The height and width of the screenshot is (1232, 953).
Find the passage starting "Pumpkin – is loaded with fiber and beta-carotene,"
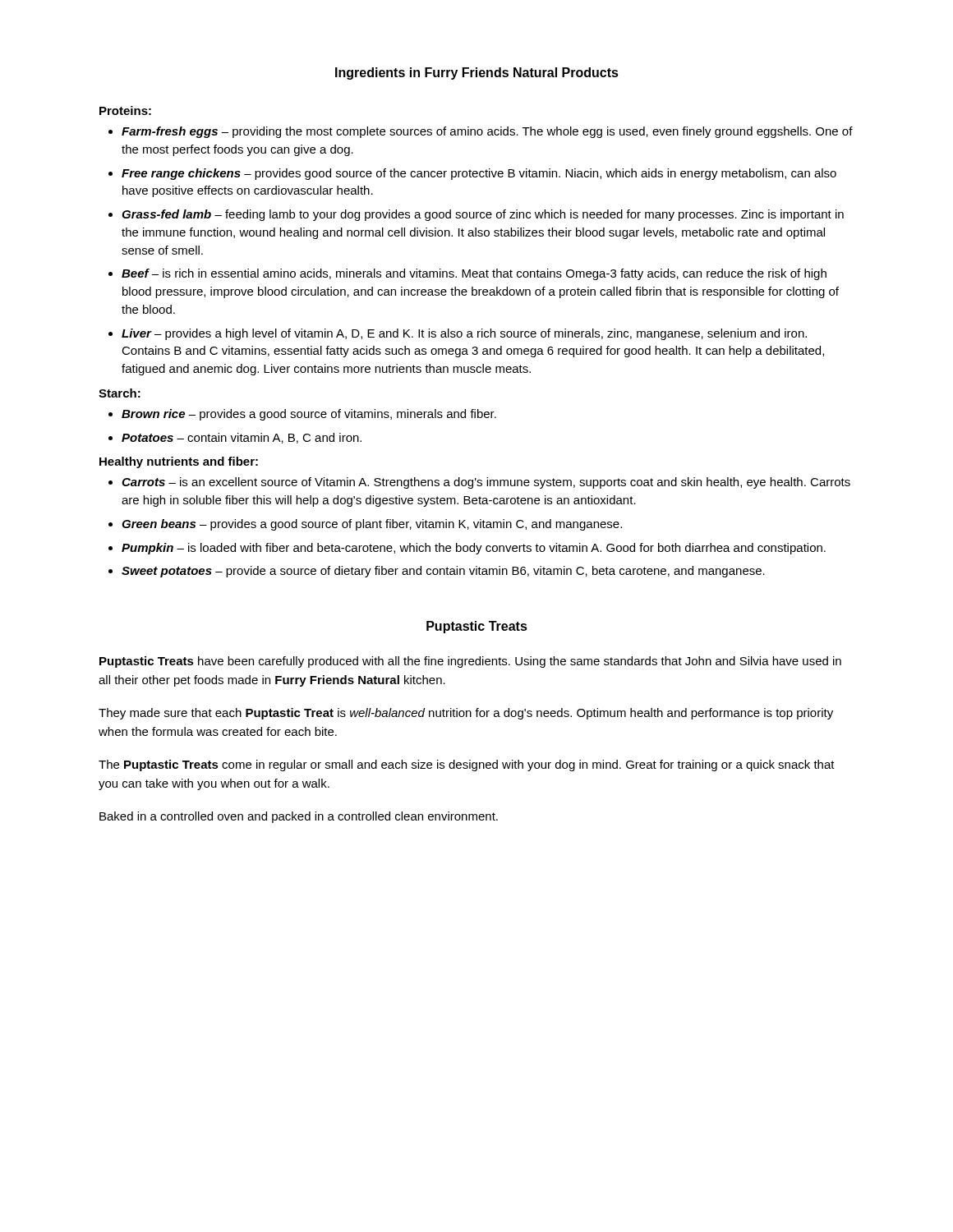[x=474, y=547]
